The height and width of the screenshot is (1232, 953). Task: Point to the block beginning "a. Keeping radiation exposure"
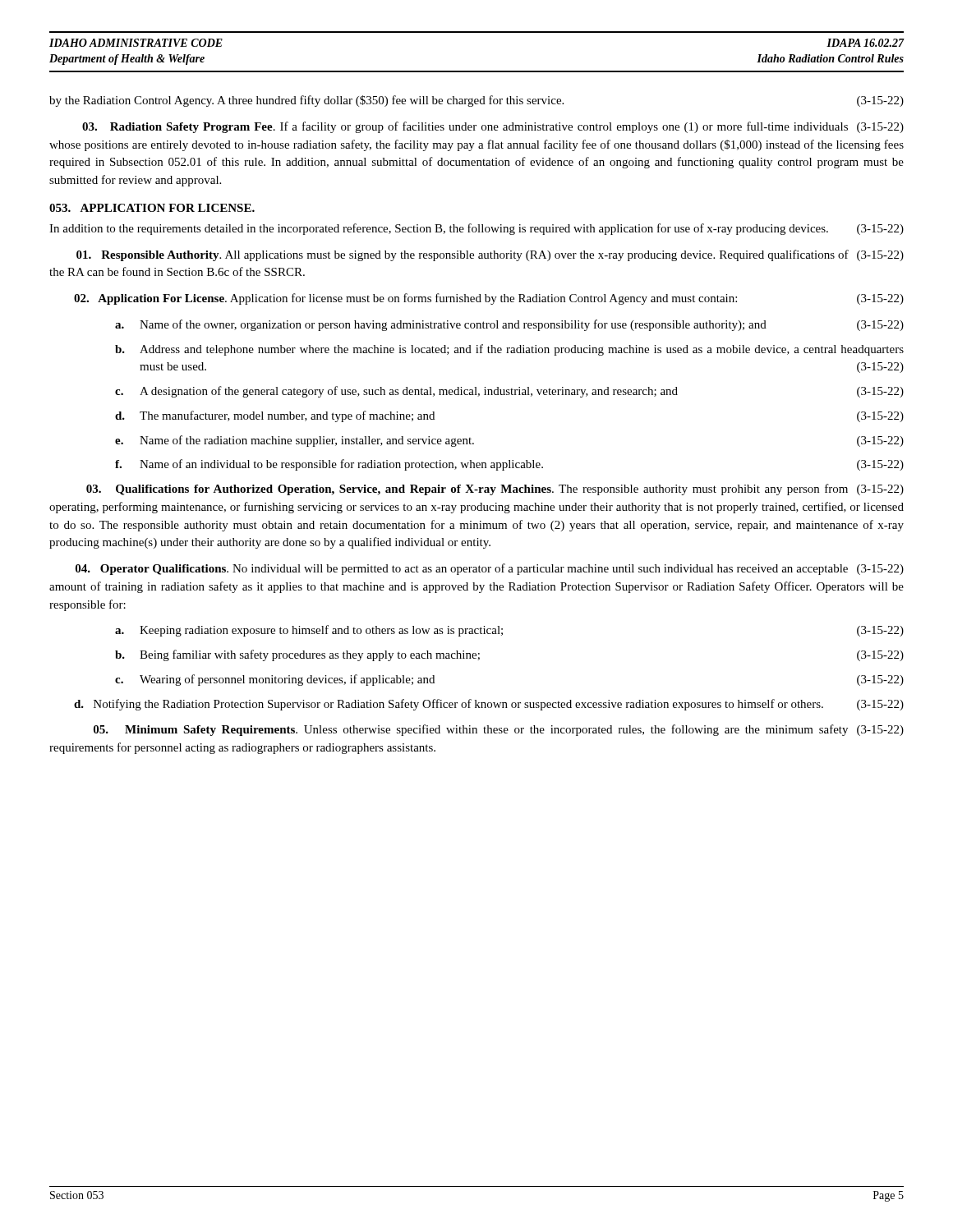point(476,631)
